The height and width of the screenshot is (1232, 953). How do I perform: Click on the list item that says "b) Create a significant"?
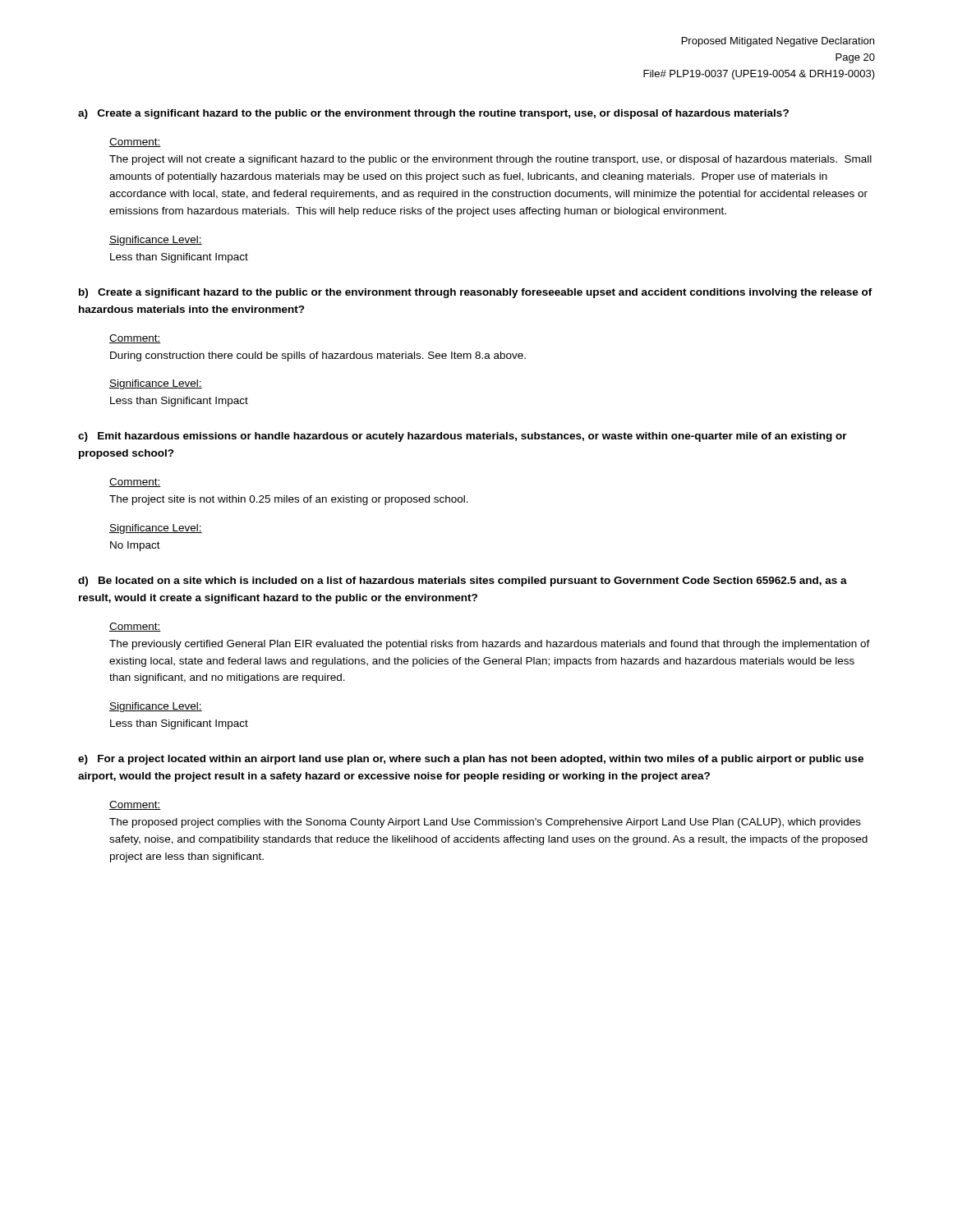click(475, 300)
